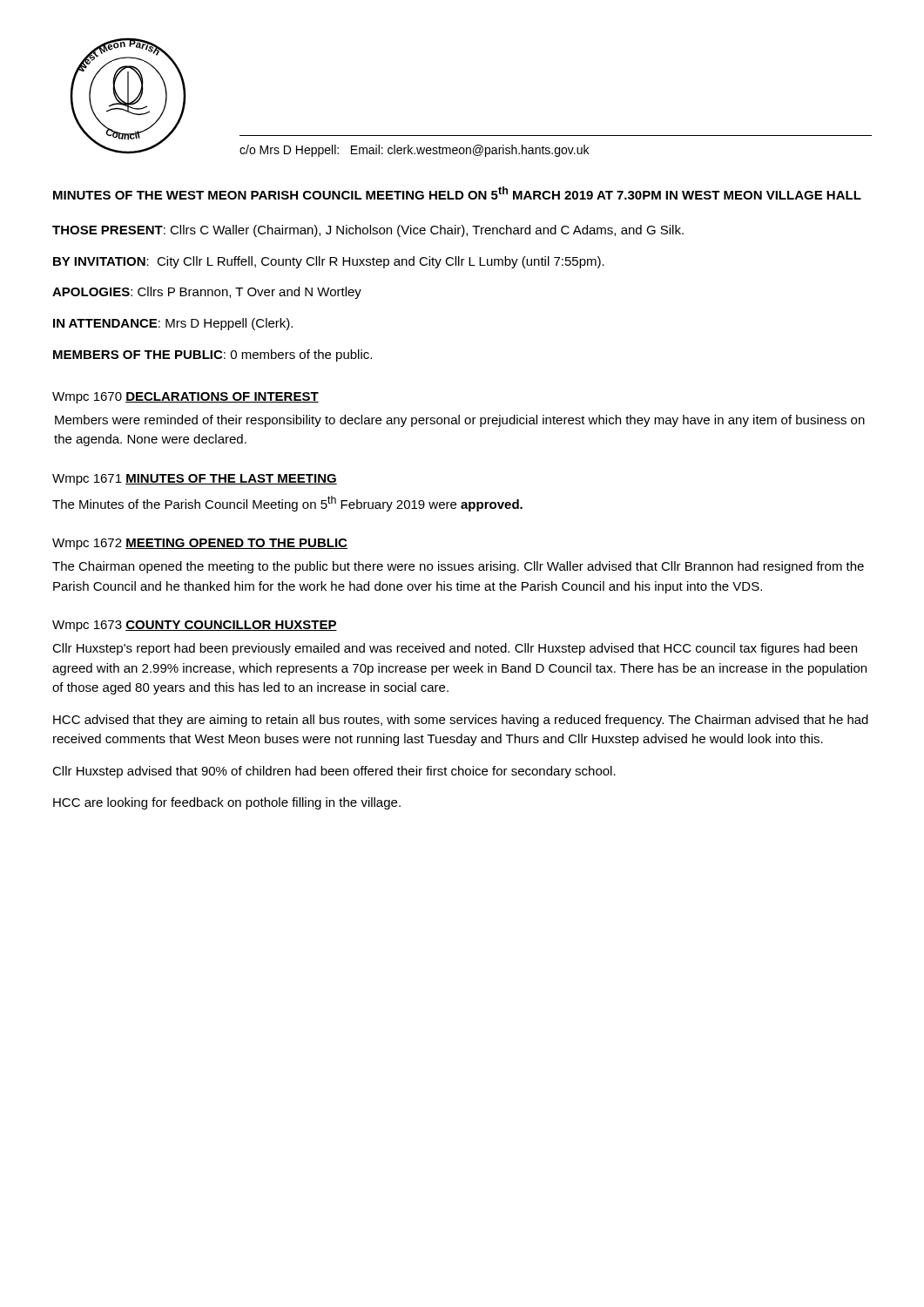Point to the passage starting "MINUTES OF THE WEST"
924x1307 pixels.
click(457, 193)
